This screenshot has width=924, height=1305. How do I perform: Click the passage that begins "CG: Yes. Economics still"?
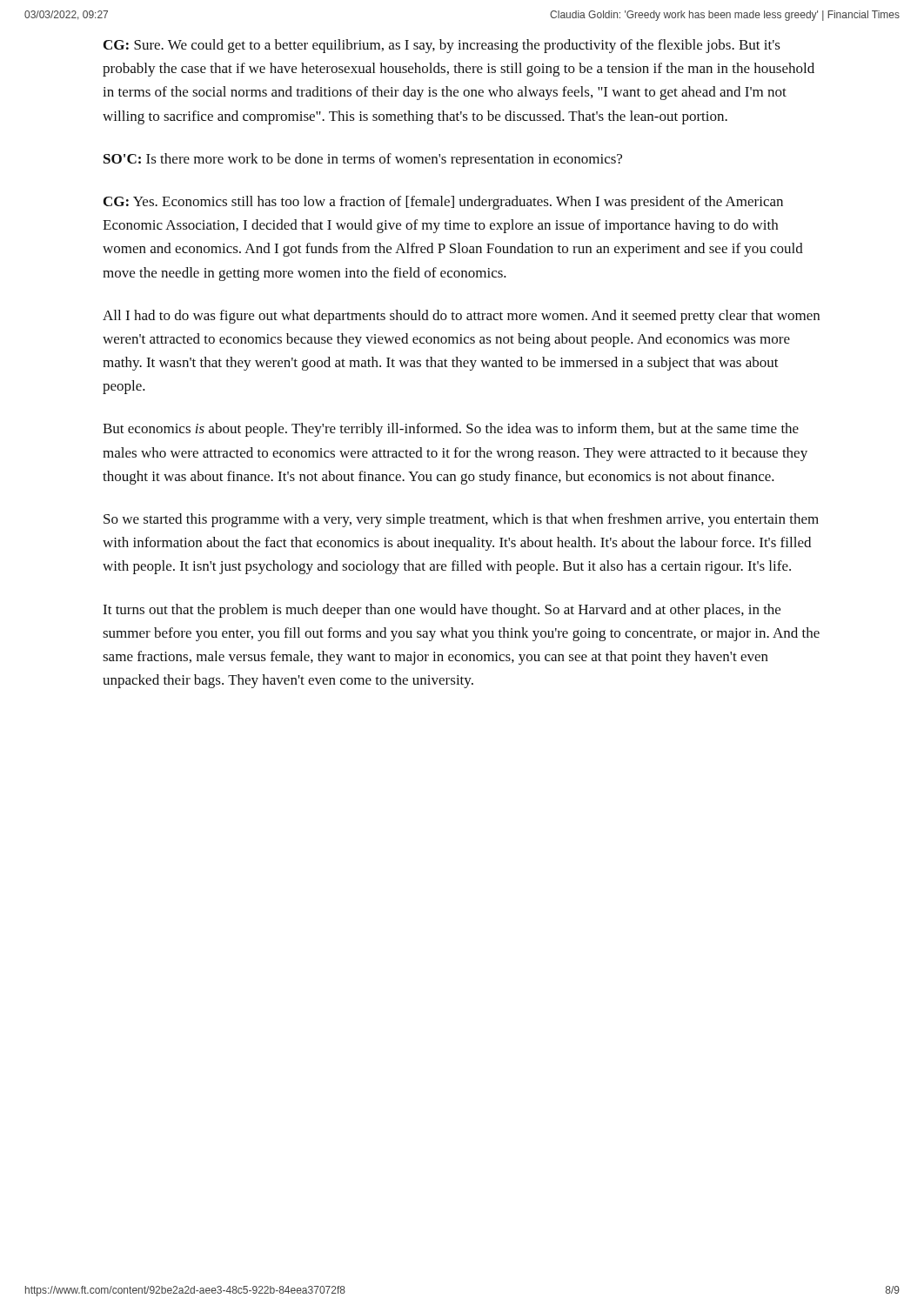click(x=462, y=237)
